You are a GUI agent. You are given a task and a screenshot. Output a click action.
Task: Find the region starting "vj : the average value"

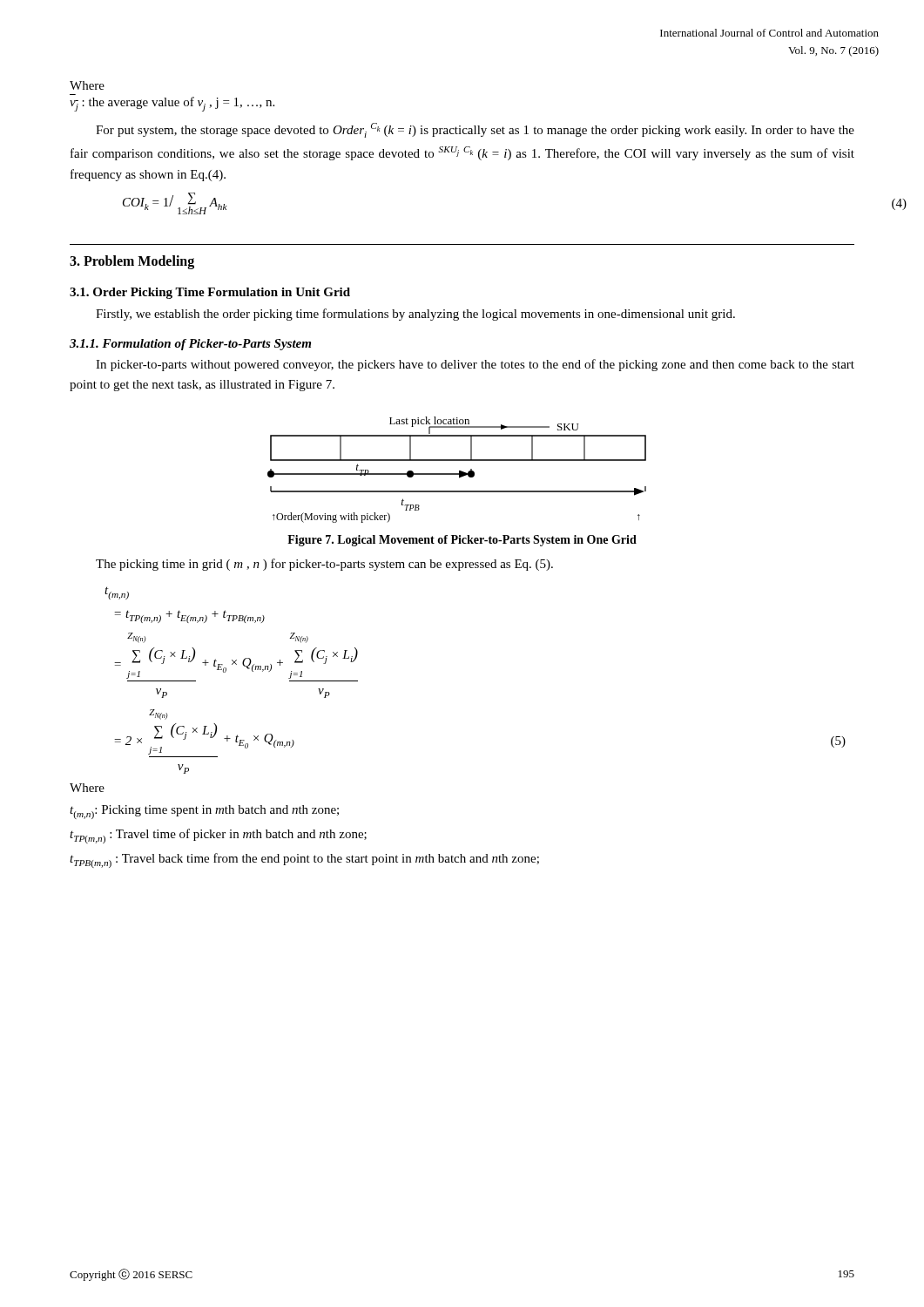[x=173, y=103]
